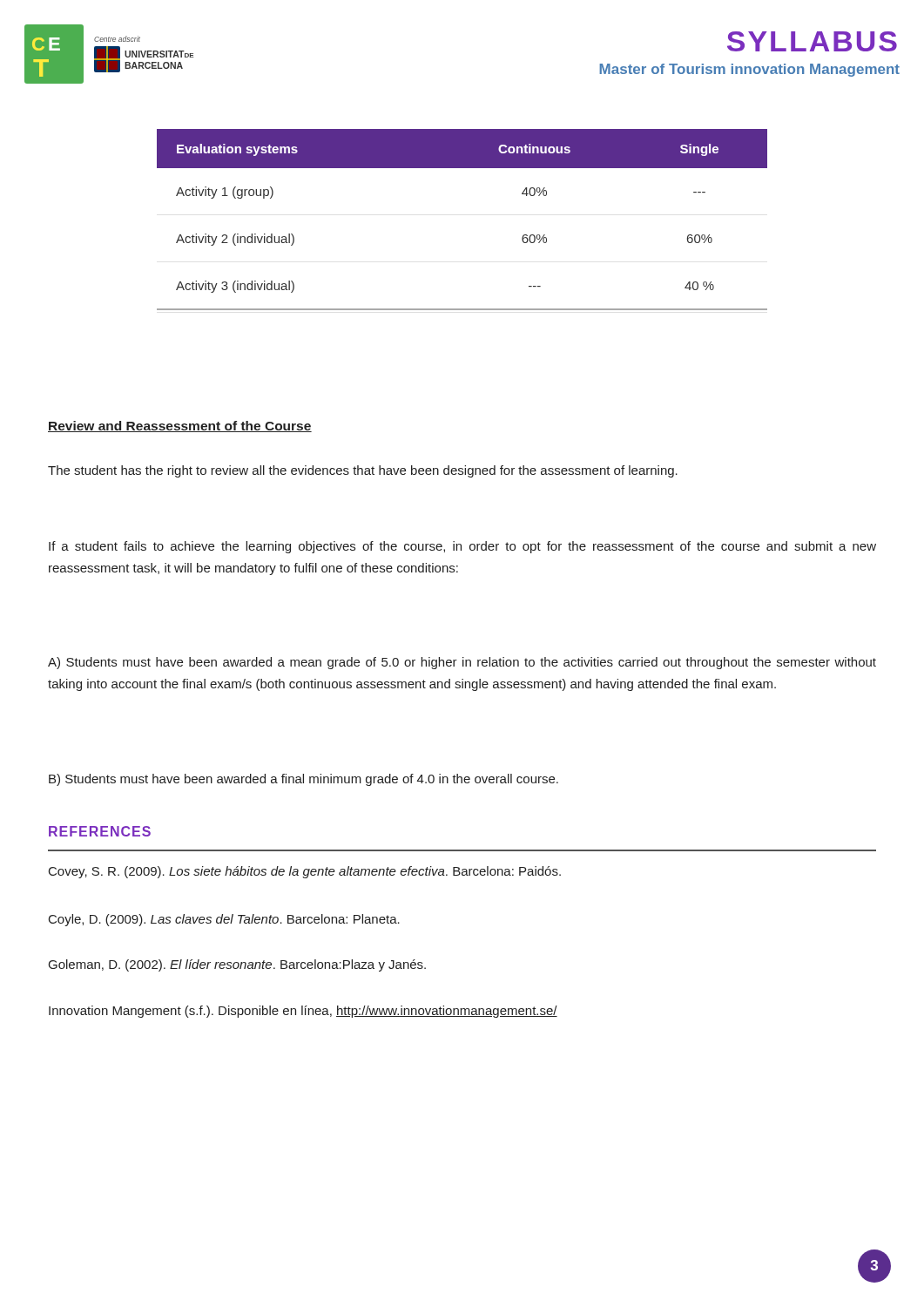
Task: Click on the text block with the text "If a student fails"
Action: tap(462, 557)
